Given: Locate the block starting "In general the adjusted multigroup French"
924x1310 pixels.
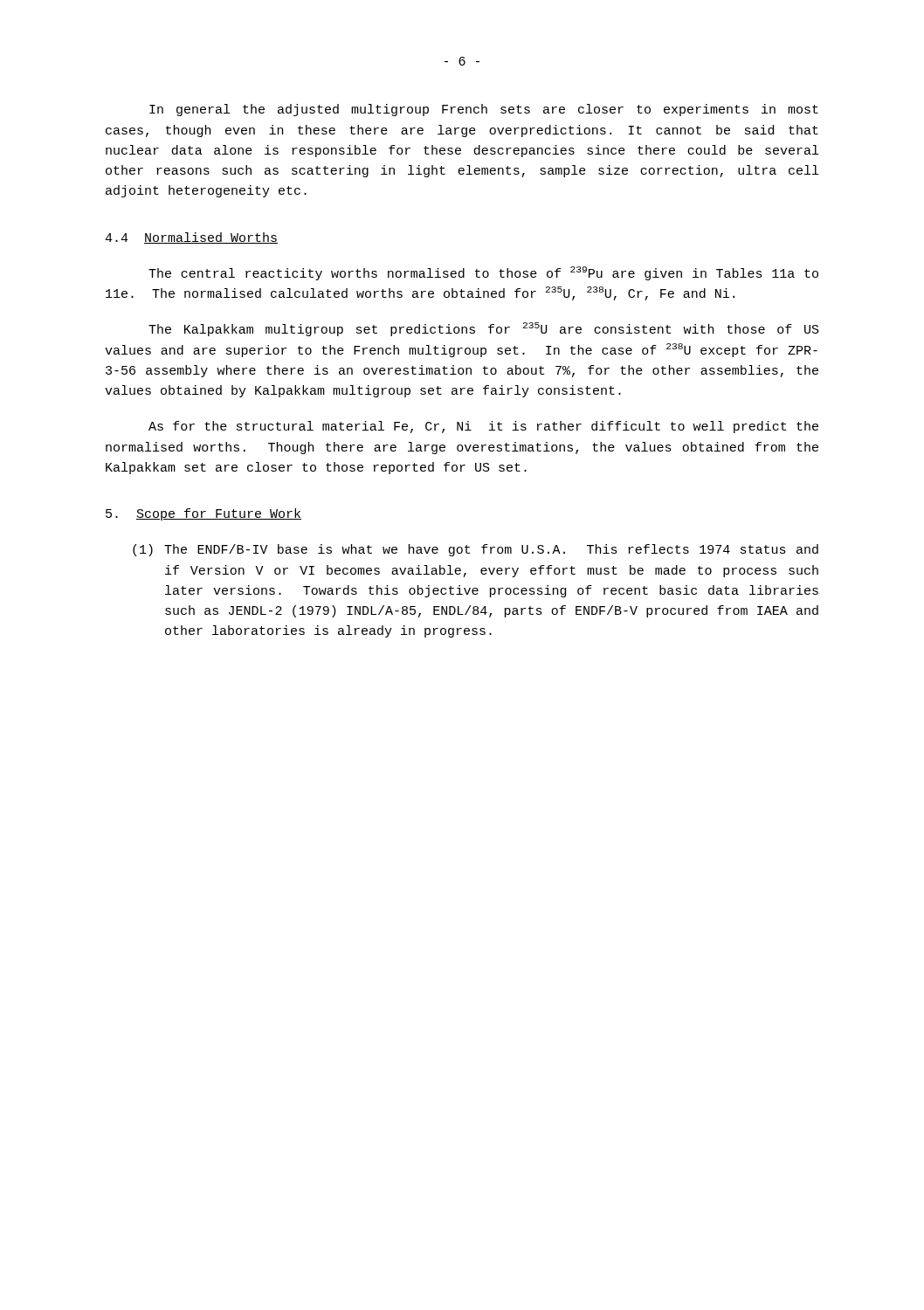Looking at the screenshot, I should point(462,151).
